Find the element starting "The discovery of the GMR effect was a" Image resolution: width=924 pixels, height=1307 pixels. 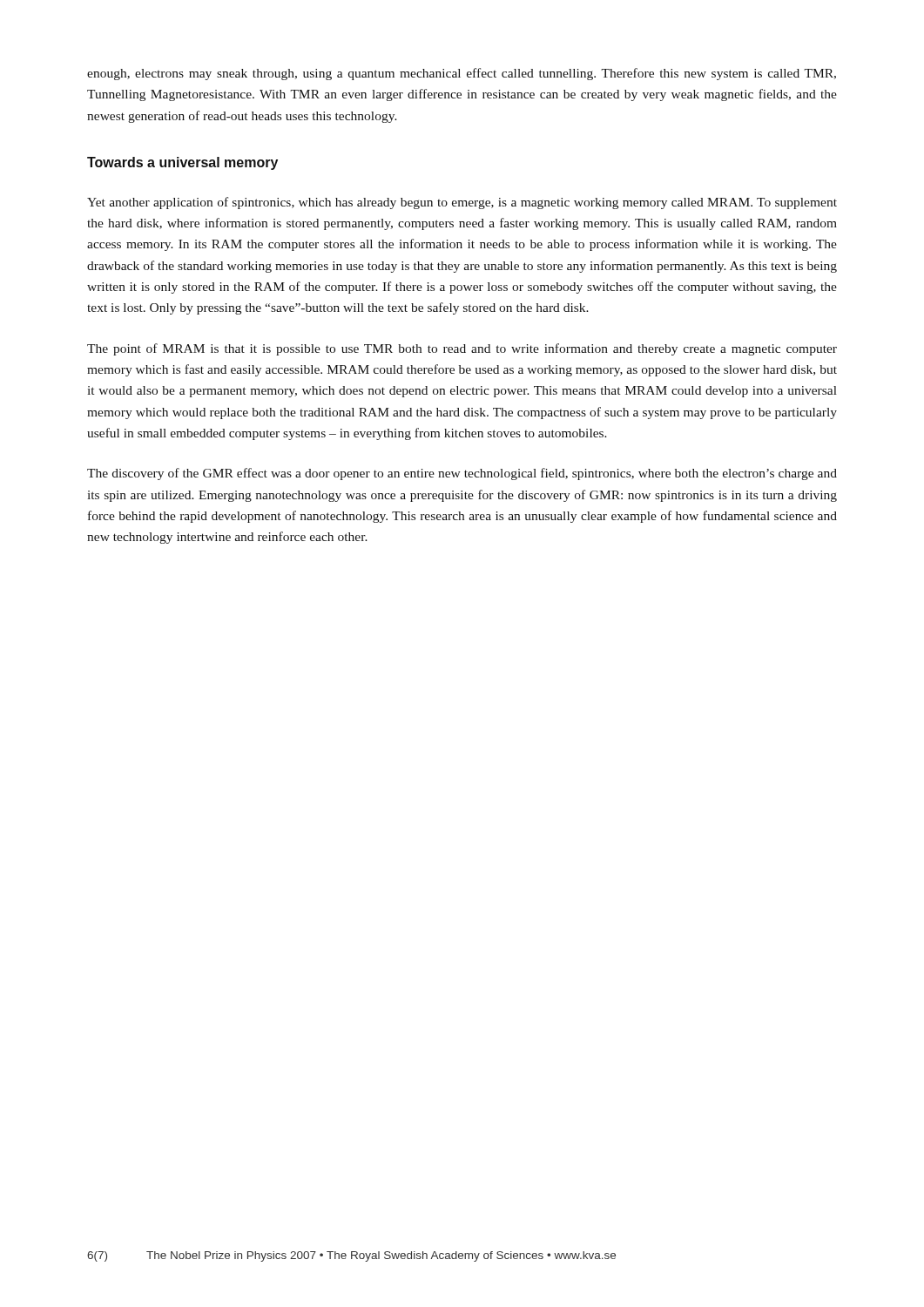point(462,505)
